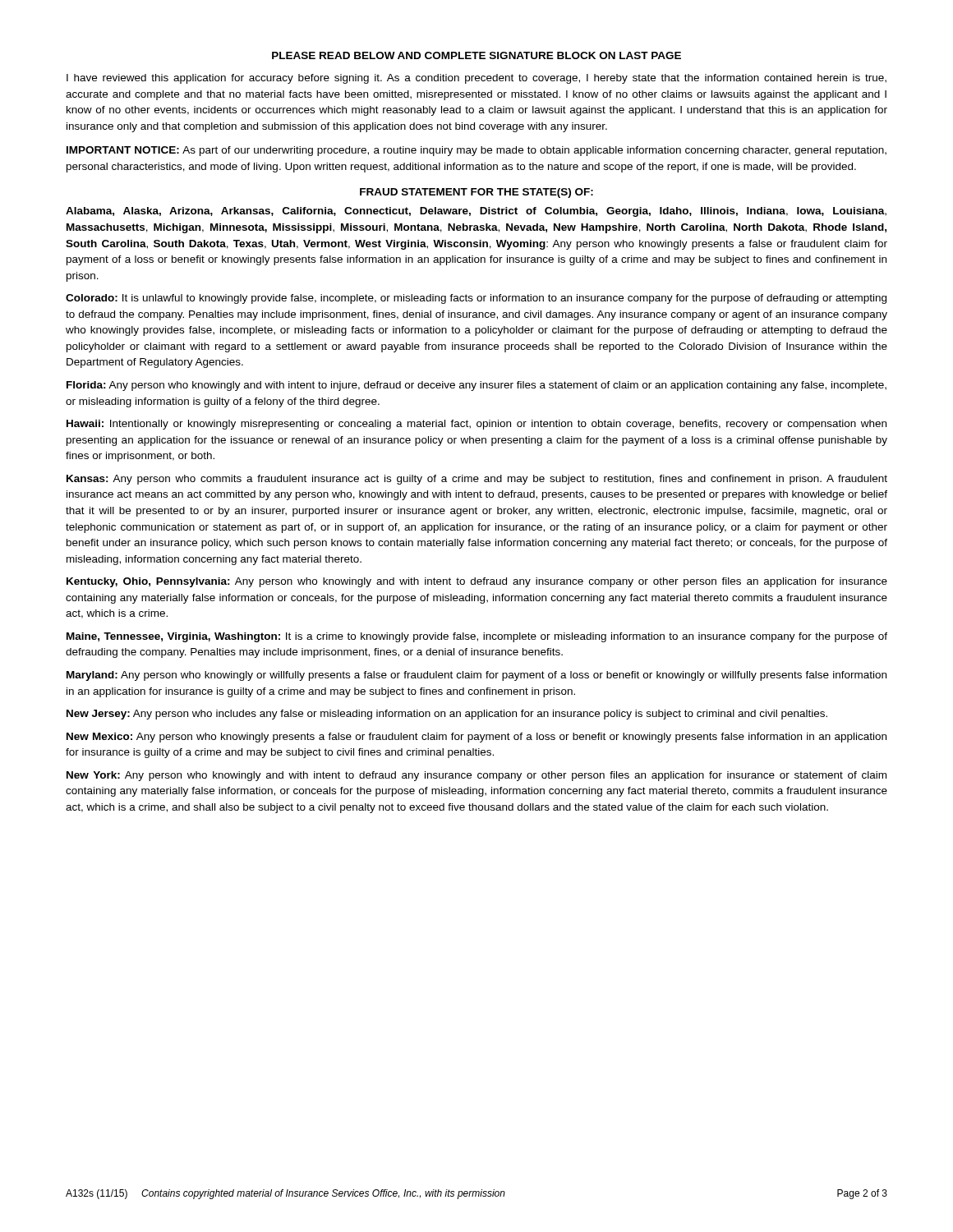This screenshot has width=953, height=1232.
Task: Point to the region starting "New York: Any"
Action: (476, 791)
